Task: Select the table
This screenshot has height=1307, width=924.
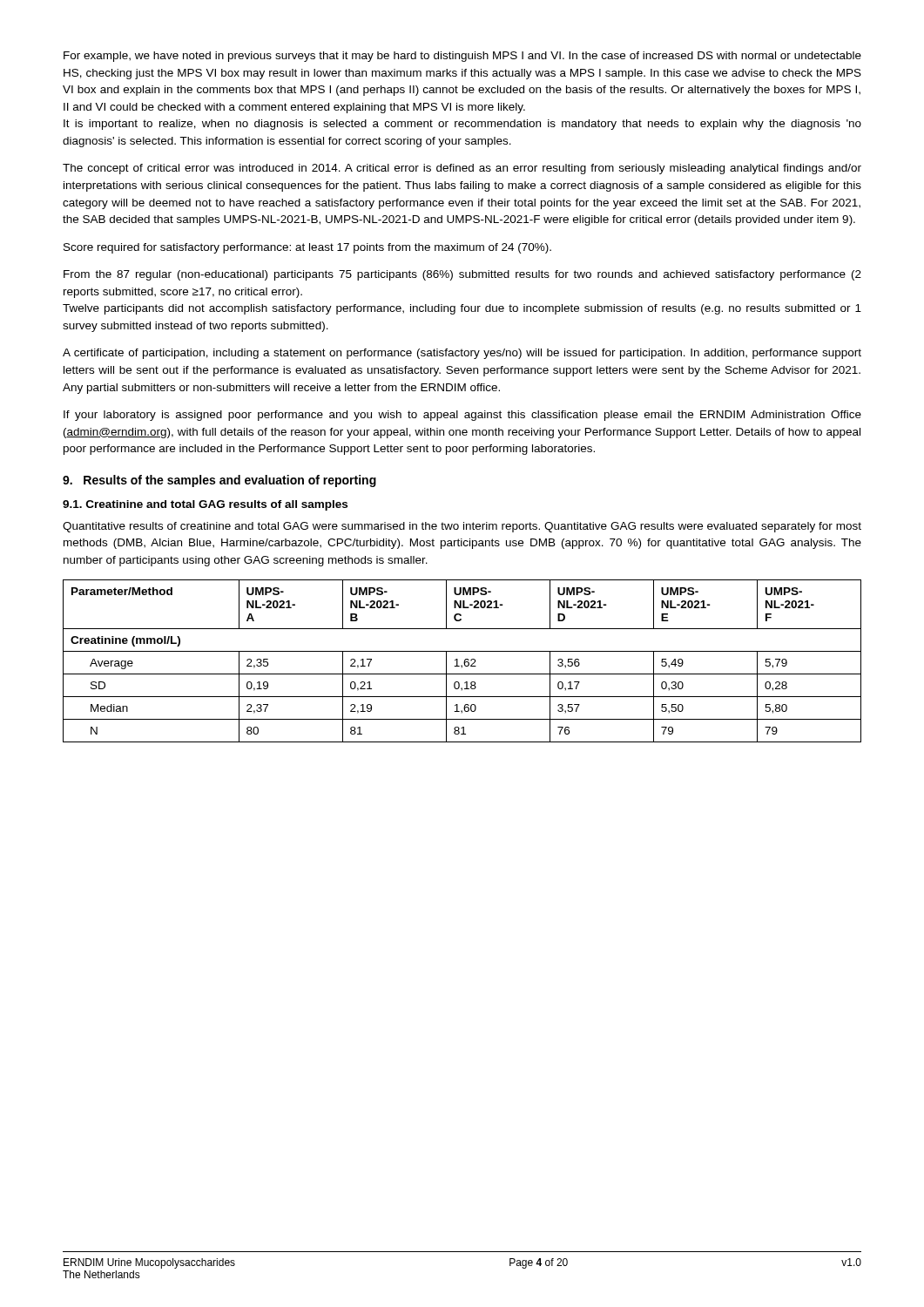Action: click(x=462, y=660)
